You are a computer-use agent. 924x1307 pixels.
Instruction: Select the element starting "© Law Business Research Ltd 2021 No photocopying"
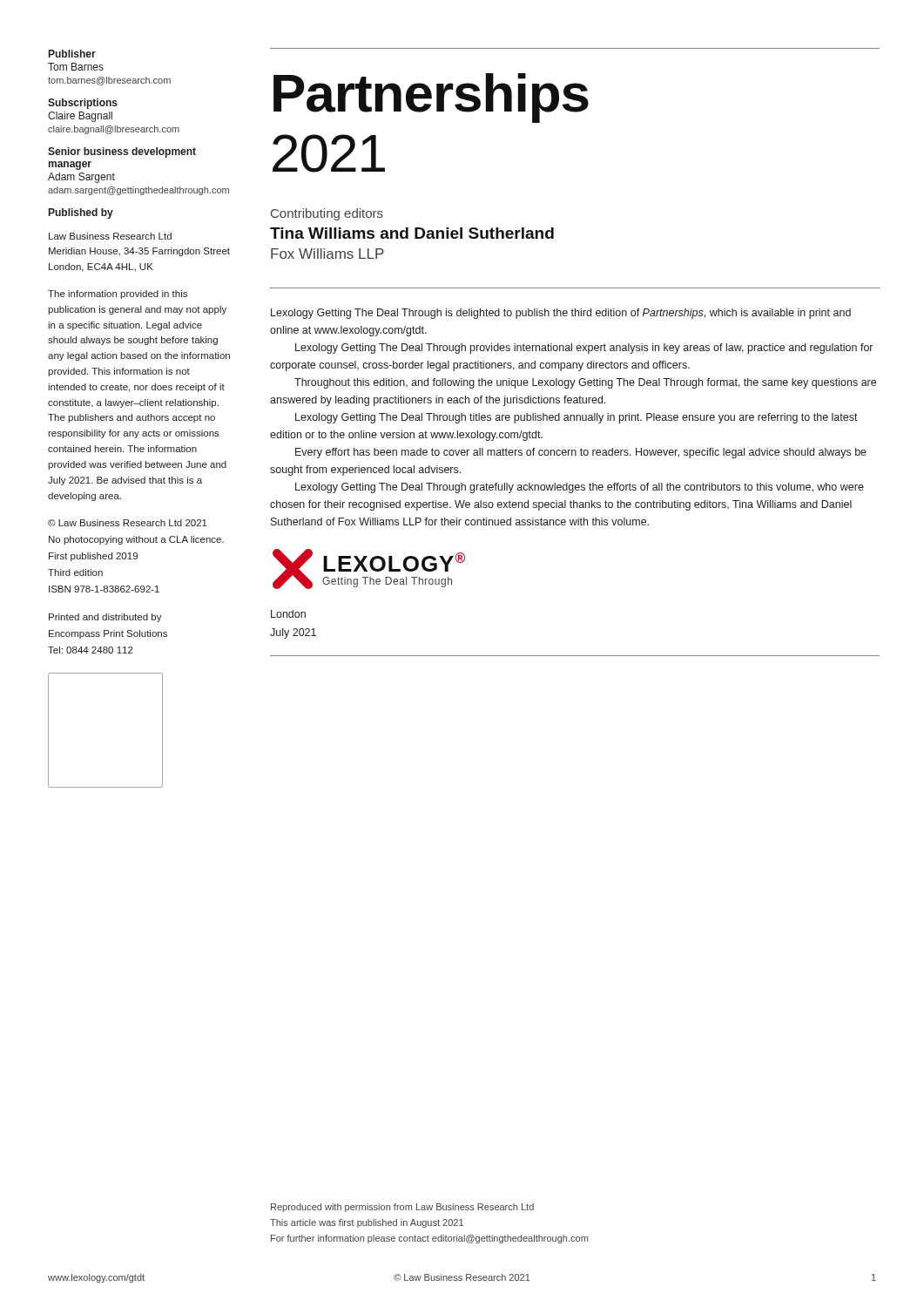(136, 556)
